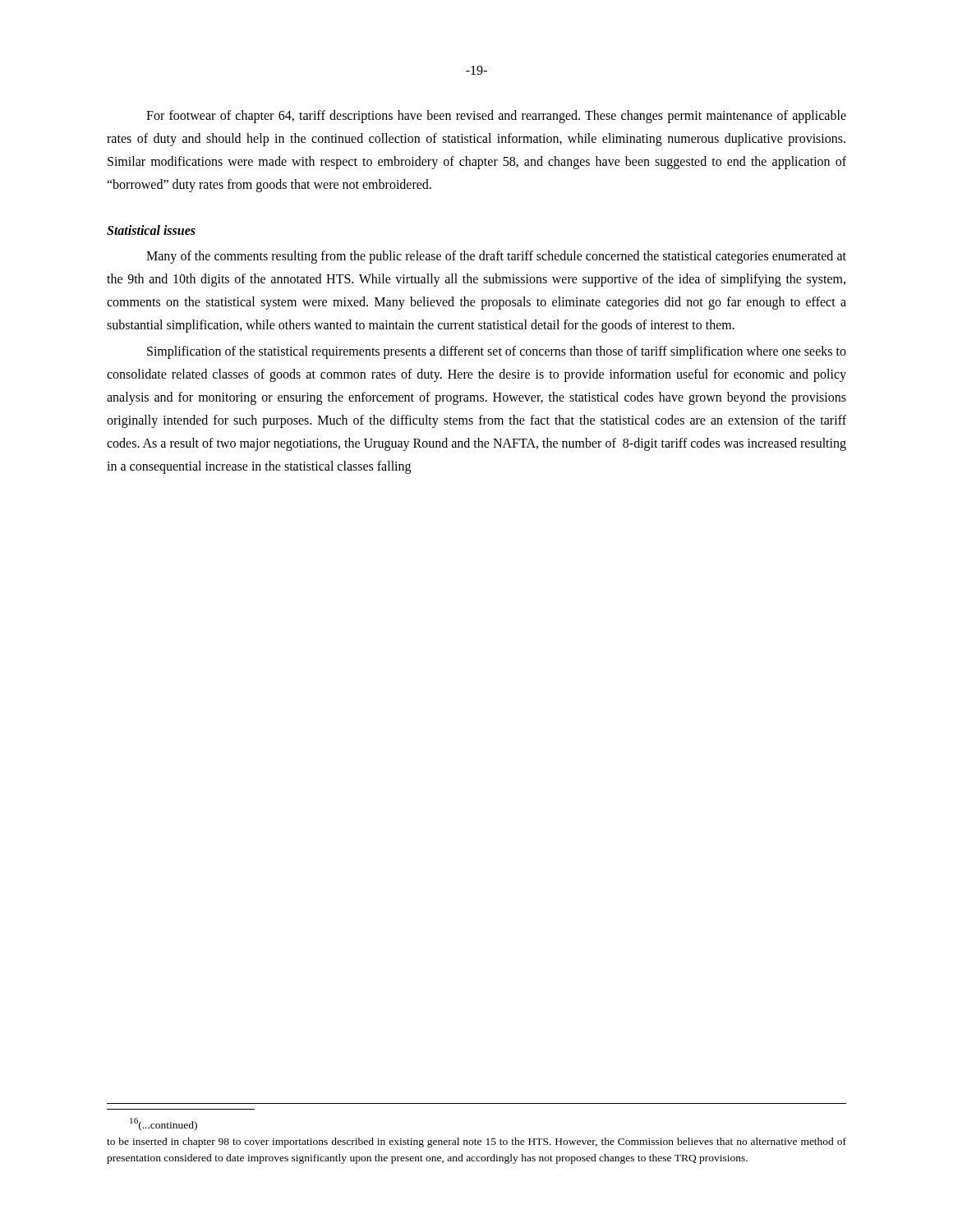Find the footnote containing "16(...continued) to be"

pyautogui.click(x=476, y=1137)
